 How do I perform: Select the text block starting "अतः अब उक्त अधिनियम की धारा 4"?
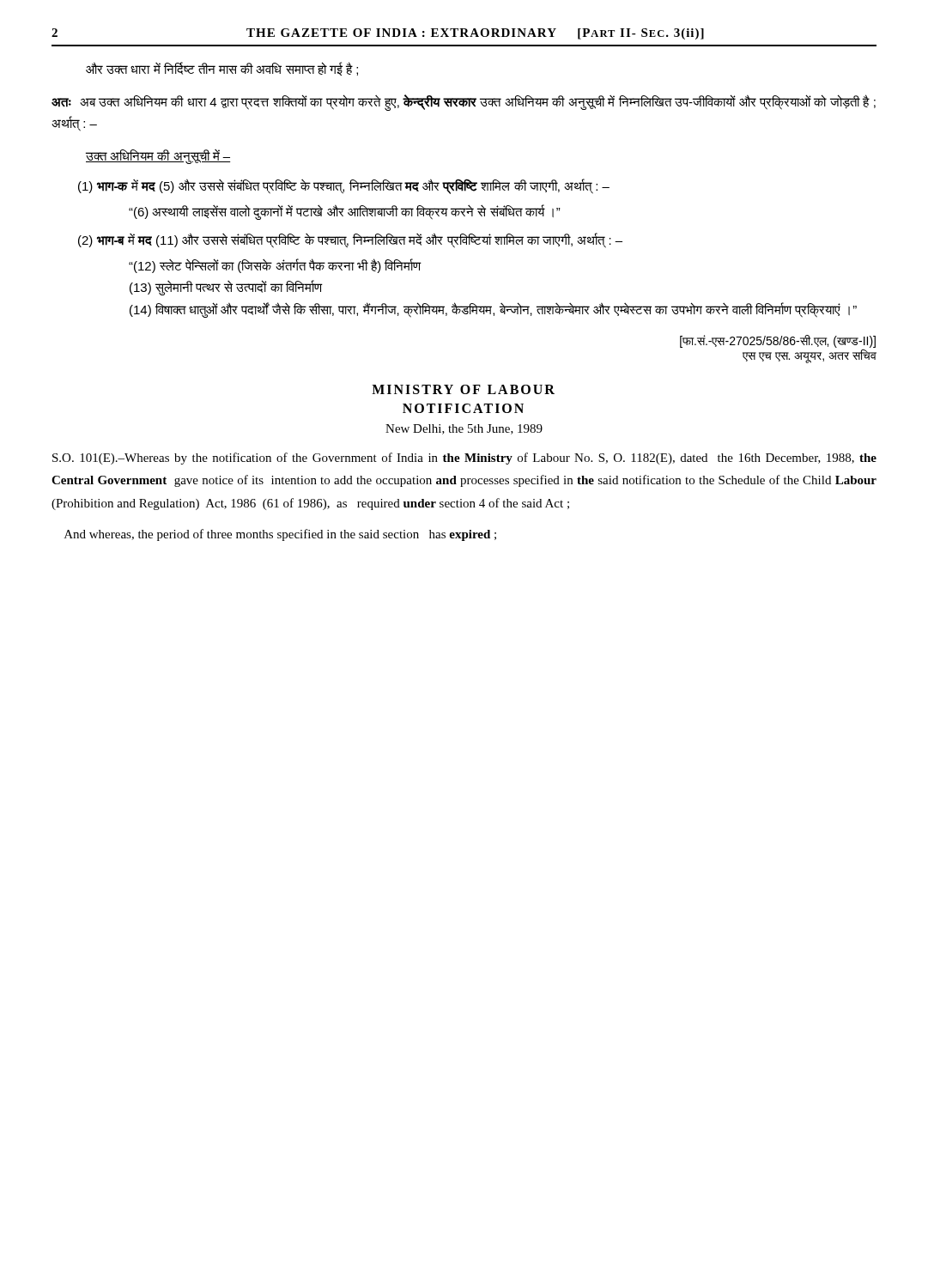(464, 112)
